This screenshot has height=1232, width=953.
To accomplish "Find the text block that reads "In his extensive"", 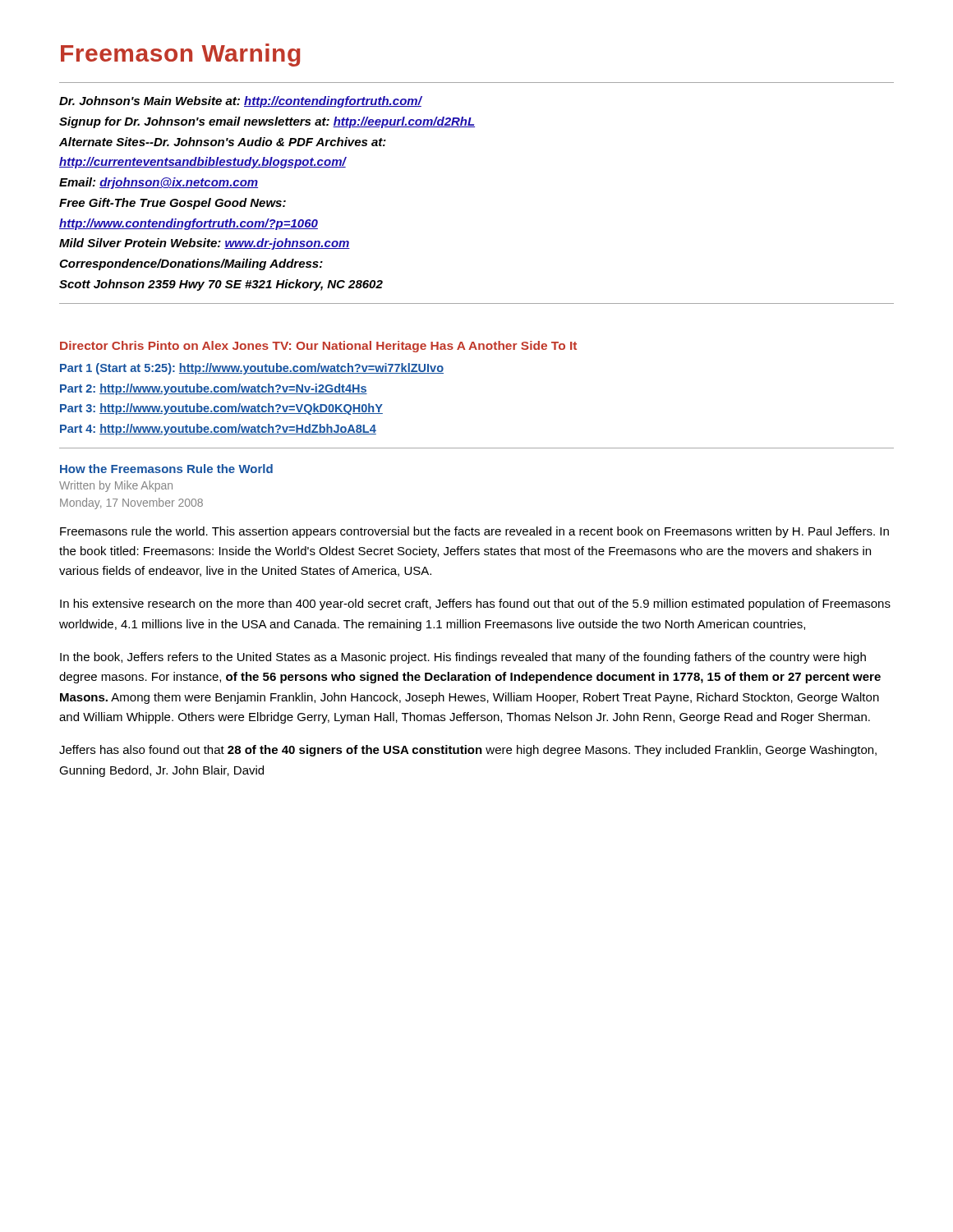I will click(475, 614).
